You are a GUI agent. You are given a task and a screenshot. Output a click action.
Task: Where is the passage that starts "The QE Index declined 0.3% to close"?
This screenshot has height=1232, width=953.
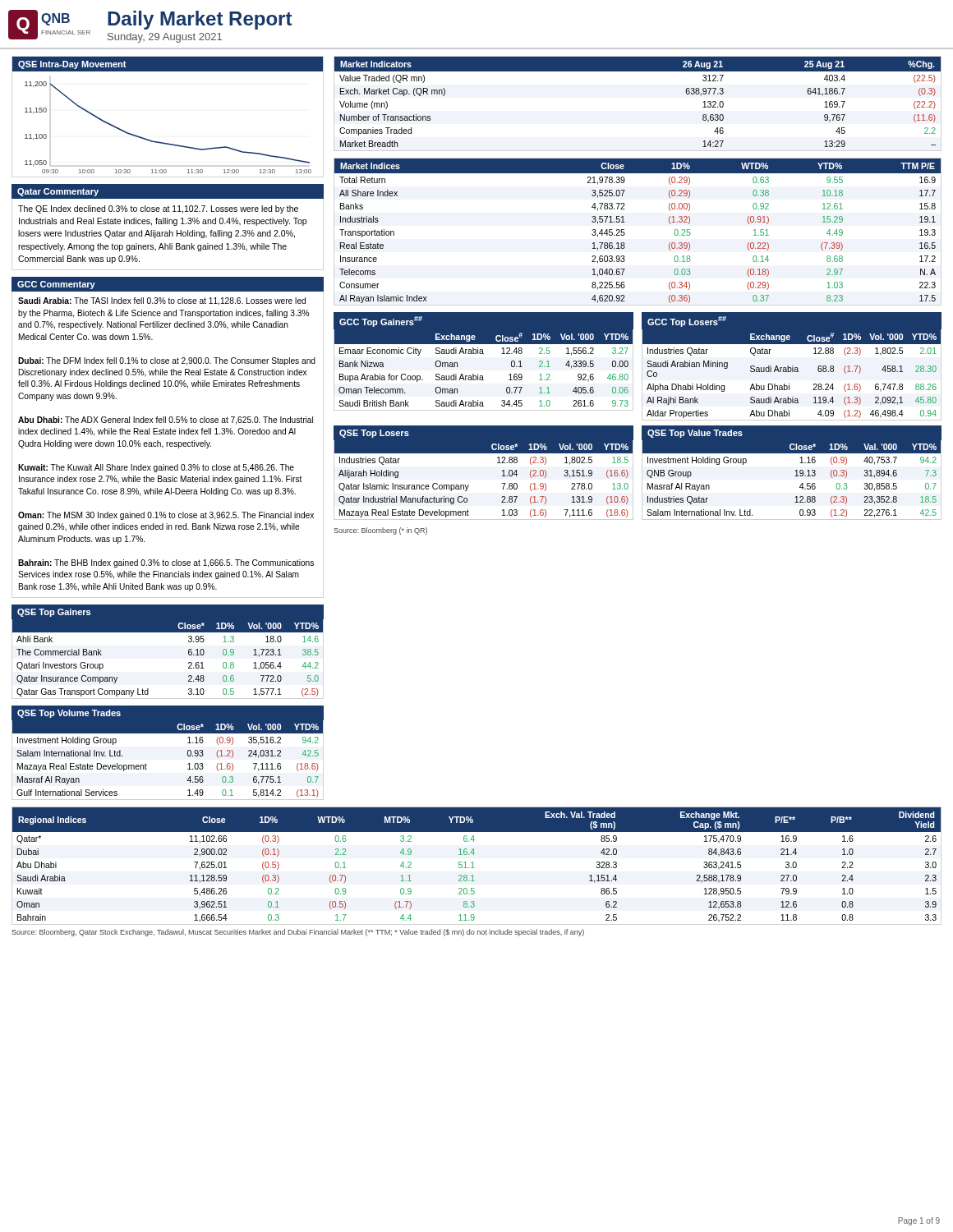tap(162, 234)
